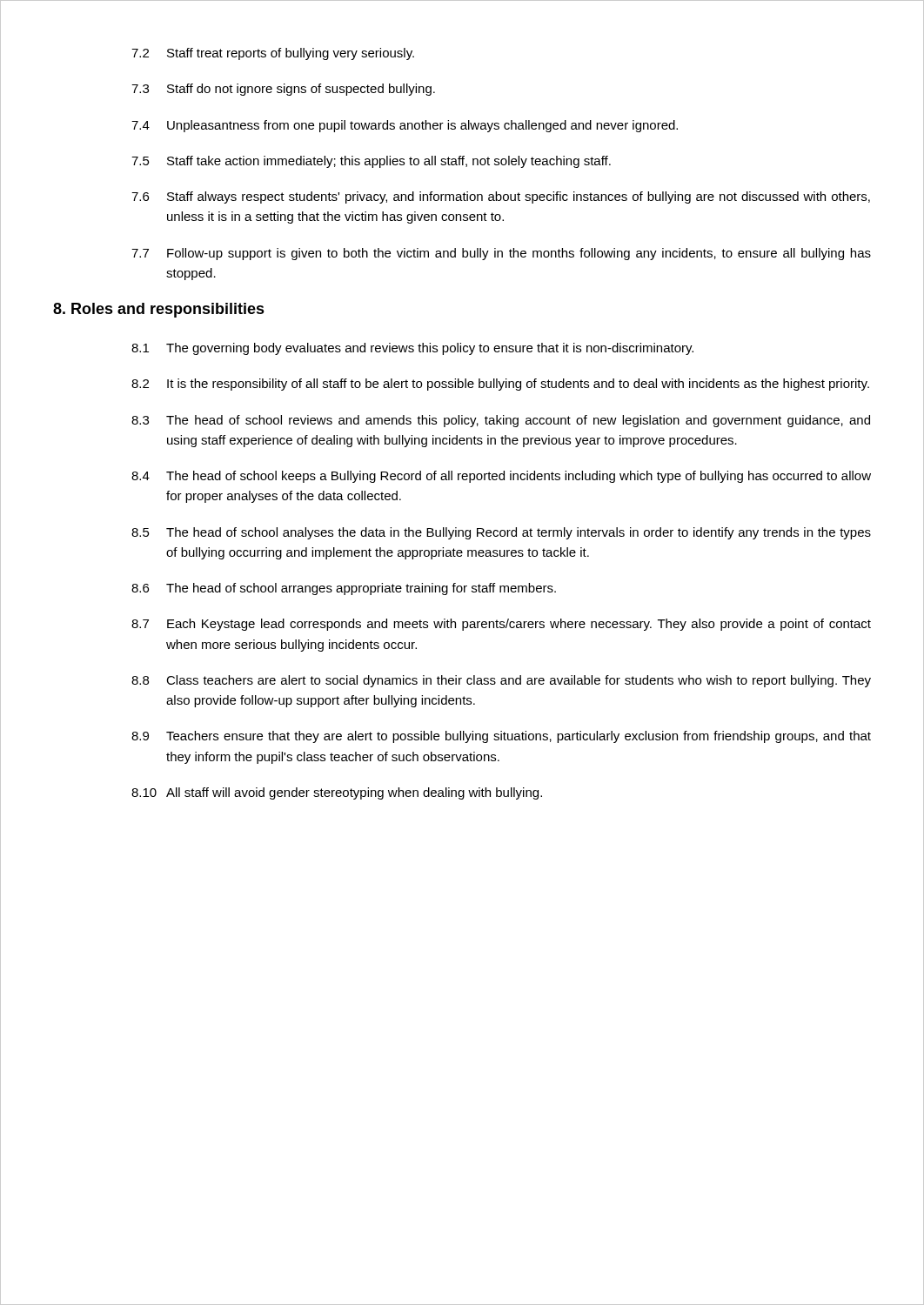Click on the region starting "7.5 Staff take action immediately; this"
Image resolution: width=924 pixels, height=1305 pixels.
[462, 160]
